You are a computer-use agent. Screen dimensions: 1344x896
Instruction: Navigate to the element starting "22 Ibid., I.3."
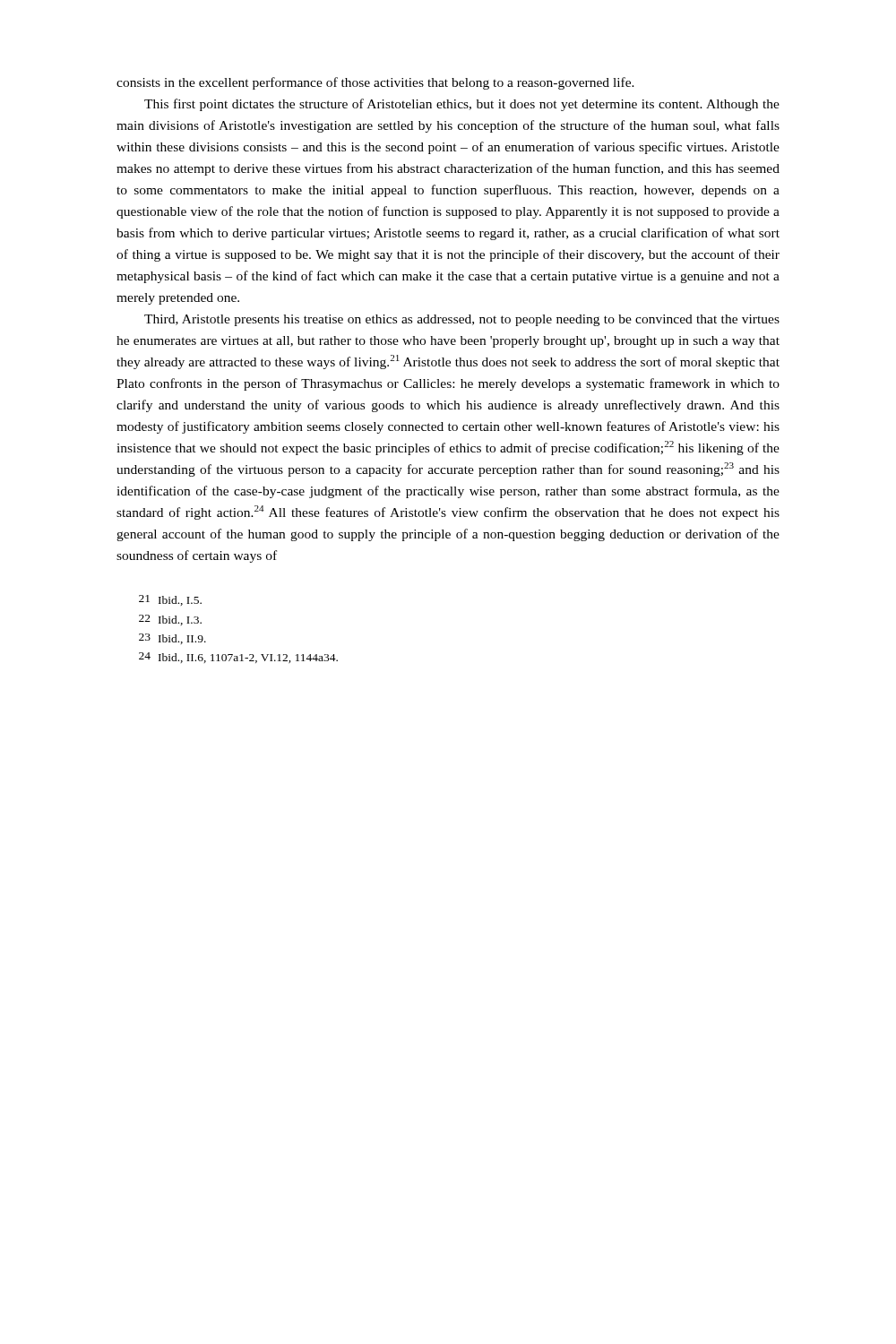pos(170,620)
